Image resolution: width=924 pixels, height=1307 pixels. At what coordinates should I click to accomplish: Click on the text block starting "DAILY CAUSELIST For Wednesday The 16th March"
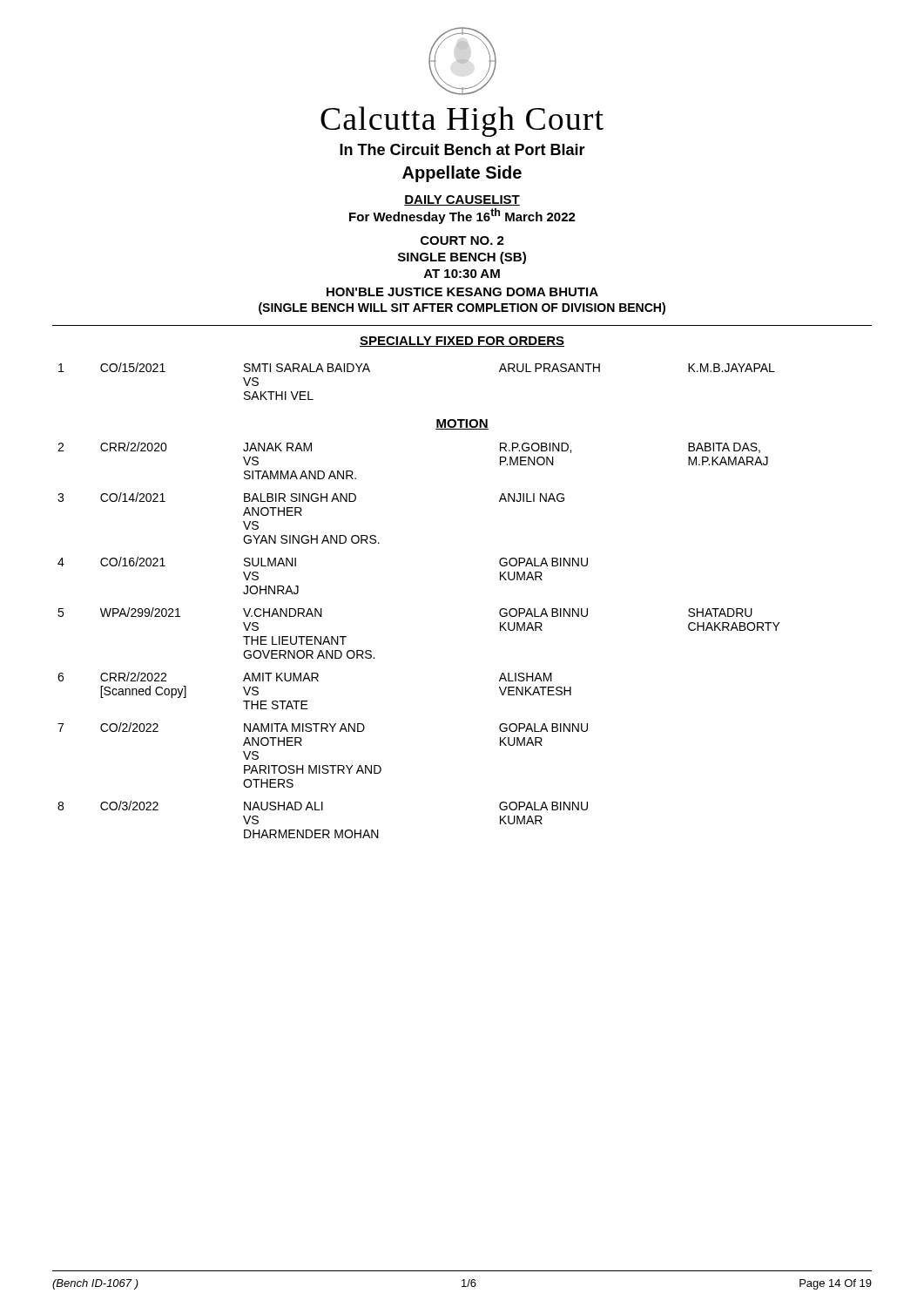click(x=462, y=208)
